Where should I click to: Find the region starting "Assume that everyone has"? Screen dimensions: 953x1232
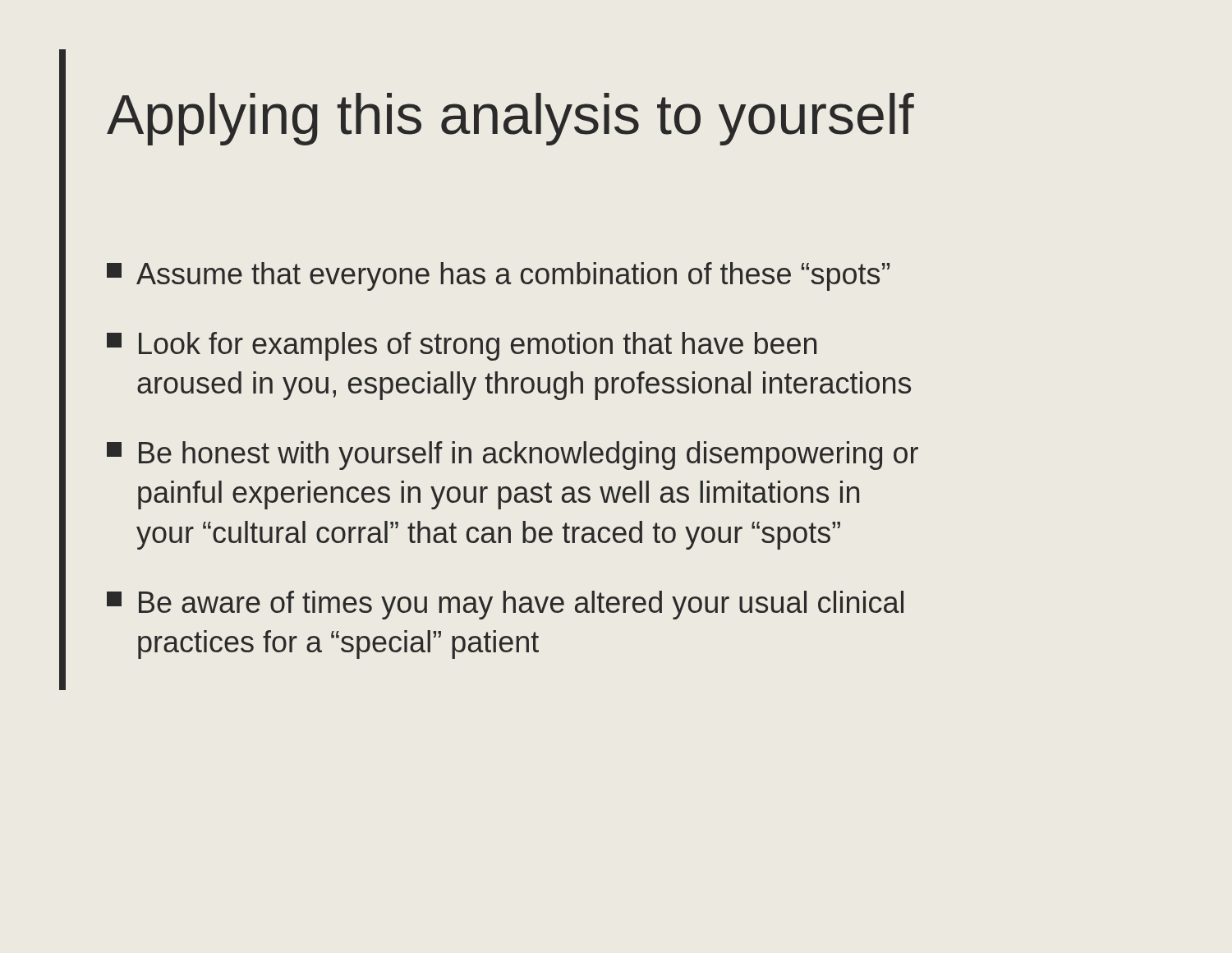pyautogui.click(x=641, y=275)
